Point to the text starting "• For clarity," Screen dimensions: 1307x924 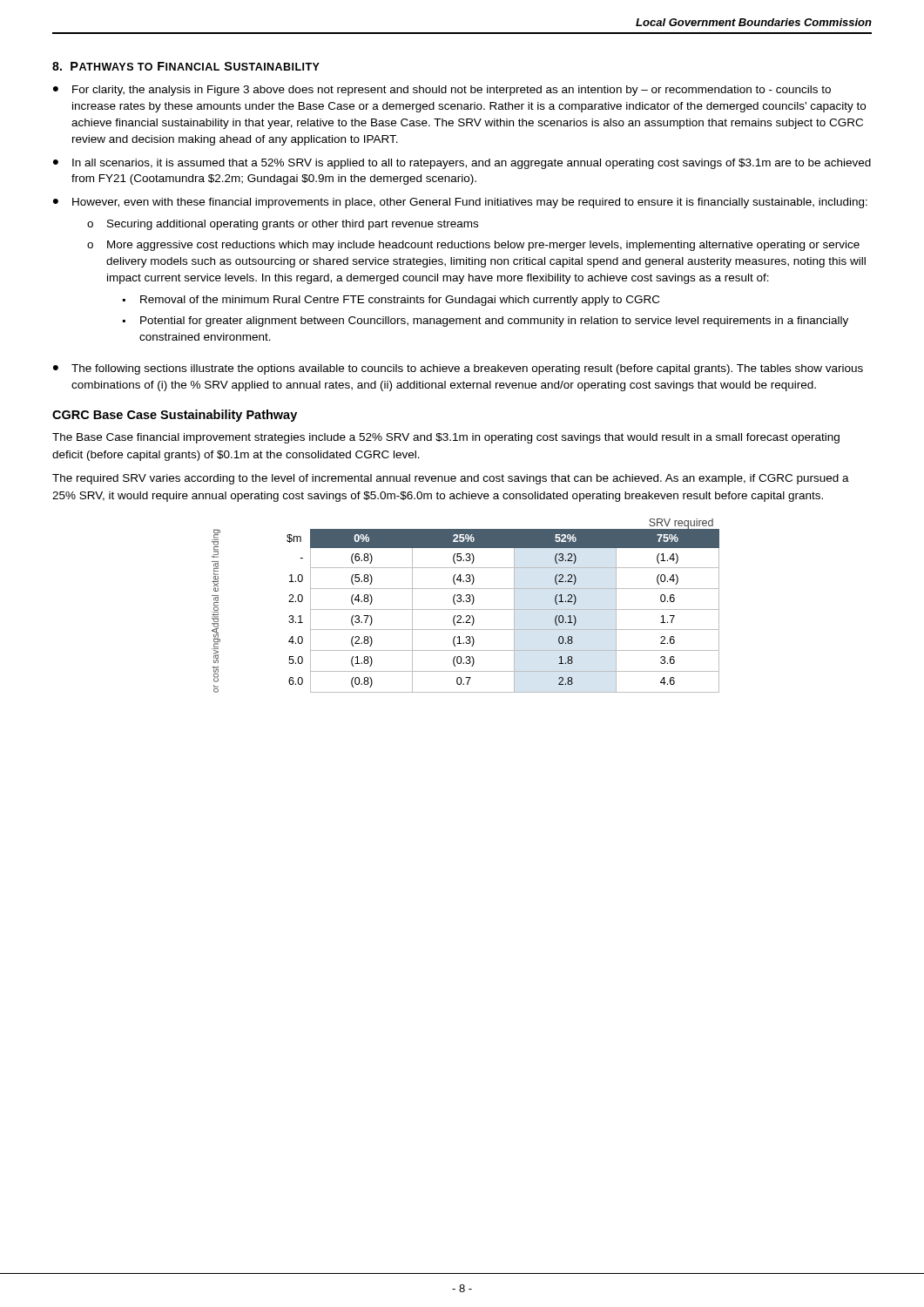point(462,115)
